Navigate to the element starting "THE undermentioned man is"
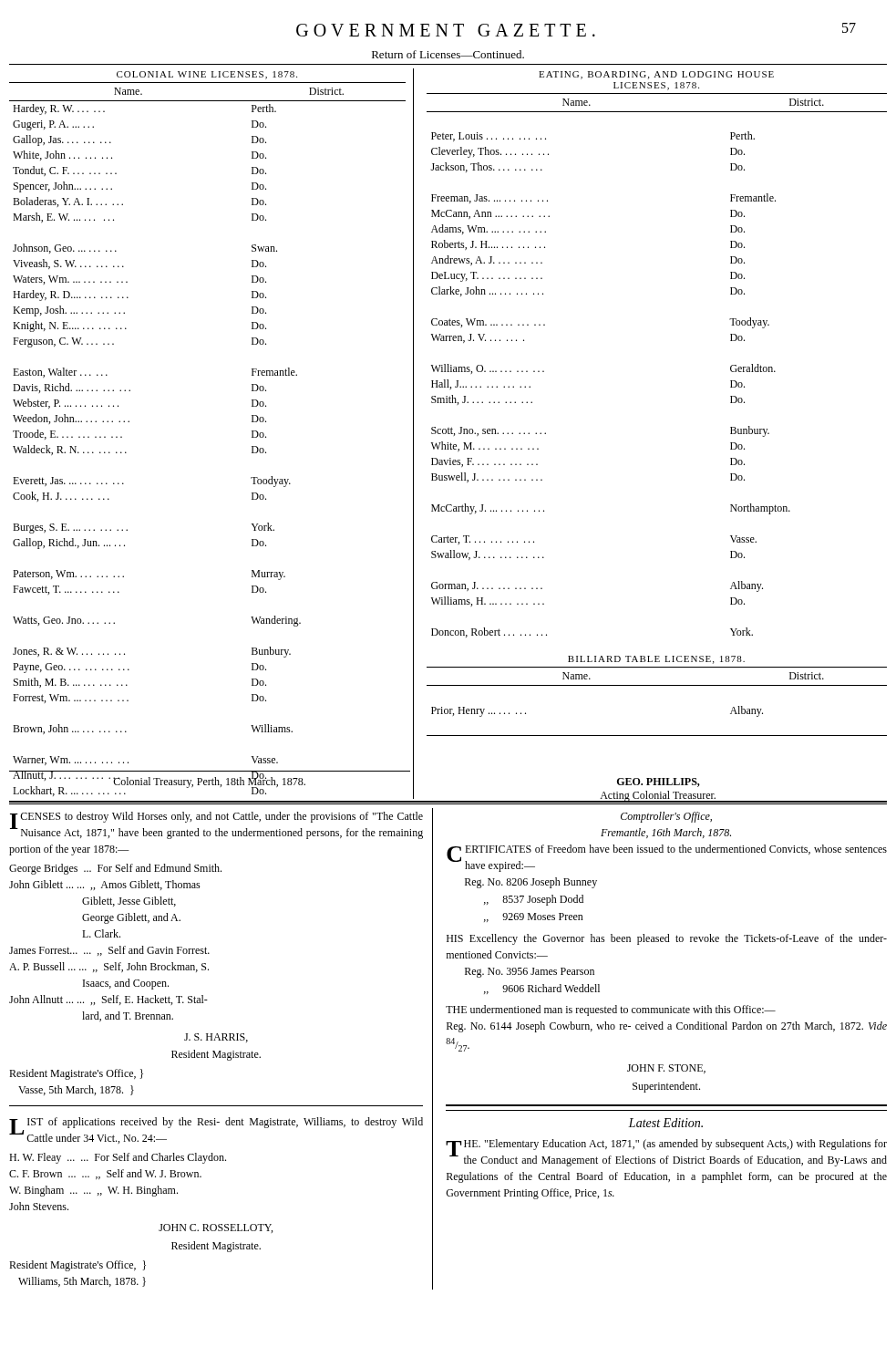The width and height of the screenshot is (896, 1368). pyautogui.click(x=611, y=1010)
